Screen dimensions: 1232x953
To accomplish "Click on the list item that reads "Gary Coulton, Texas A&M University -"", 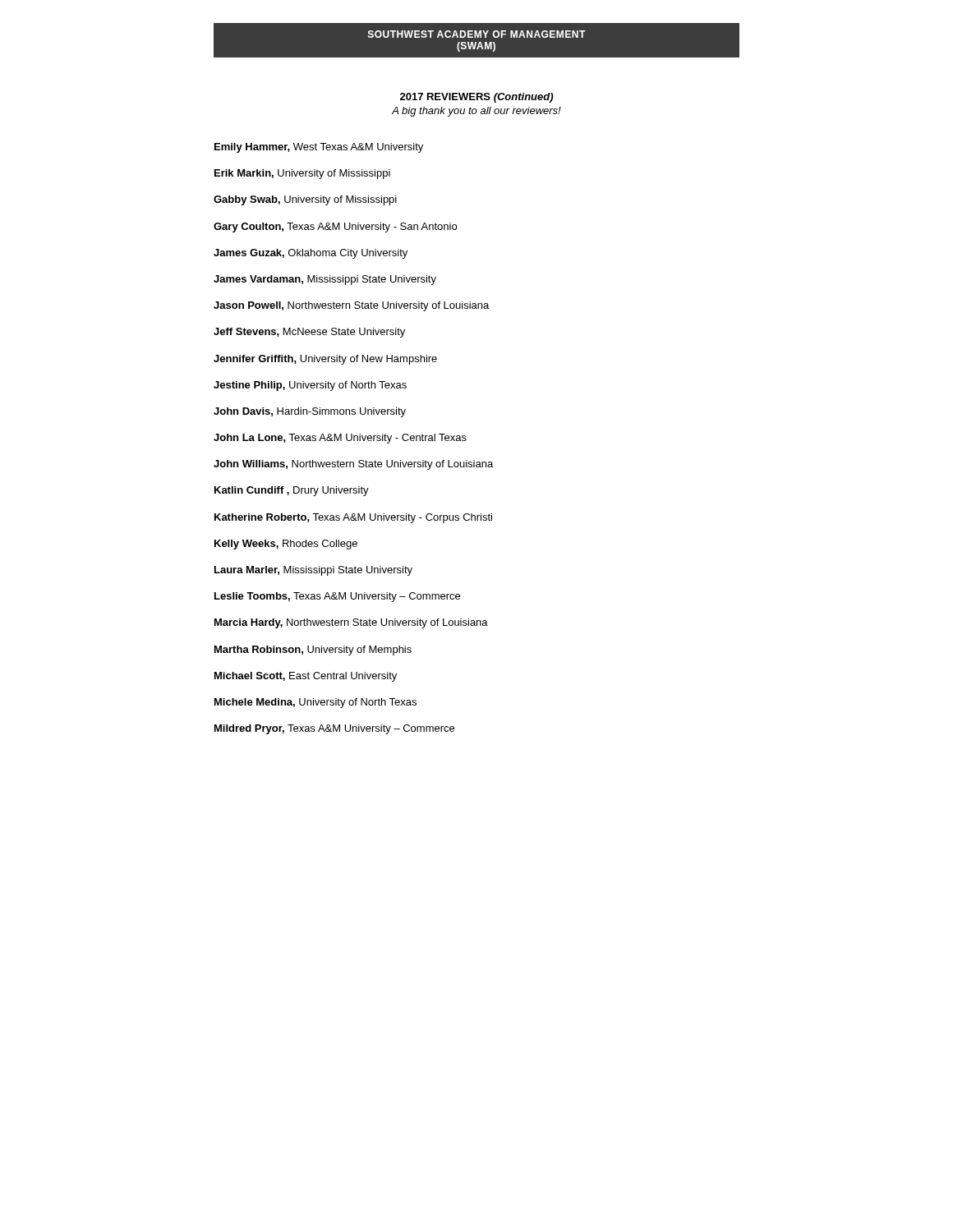I will [x=335, y=226].
